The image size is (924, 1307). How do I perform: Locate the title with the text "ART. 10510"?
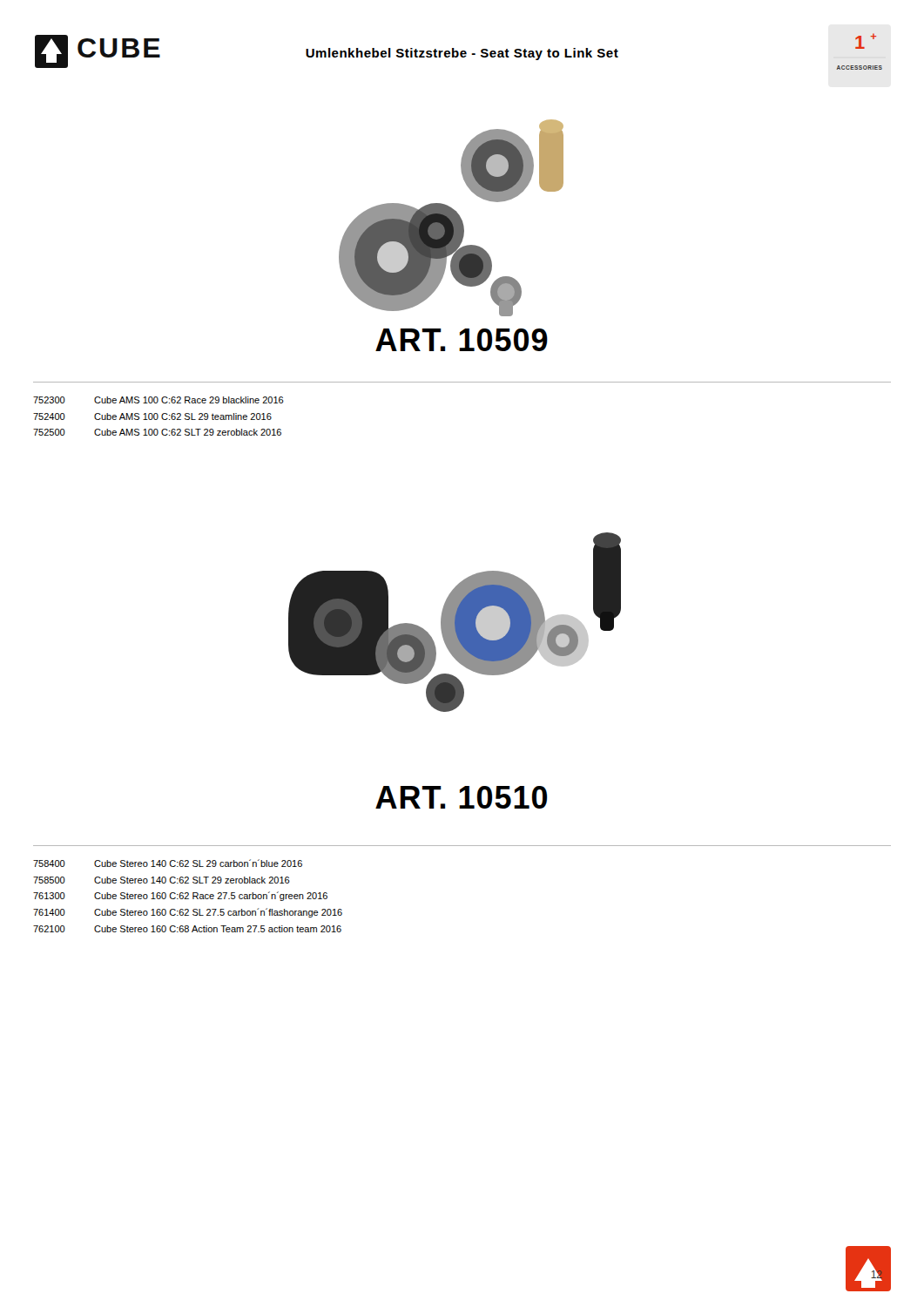[462, 798]
